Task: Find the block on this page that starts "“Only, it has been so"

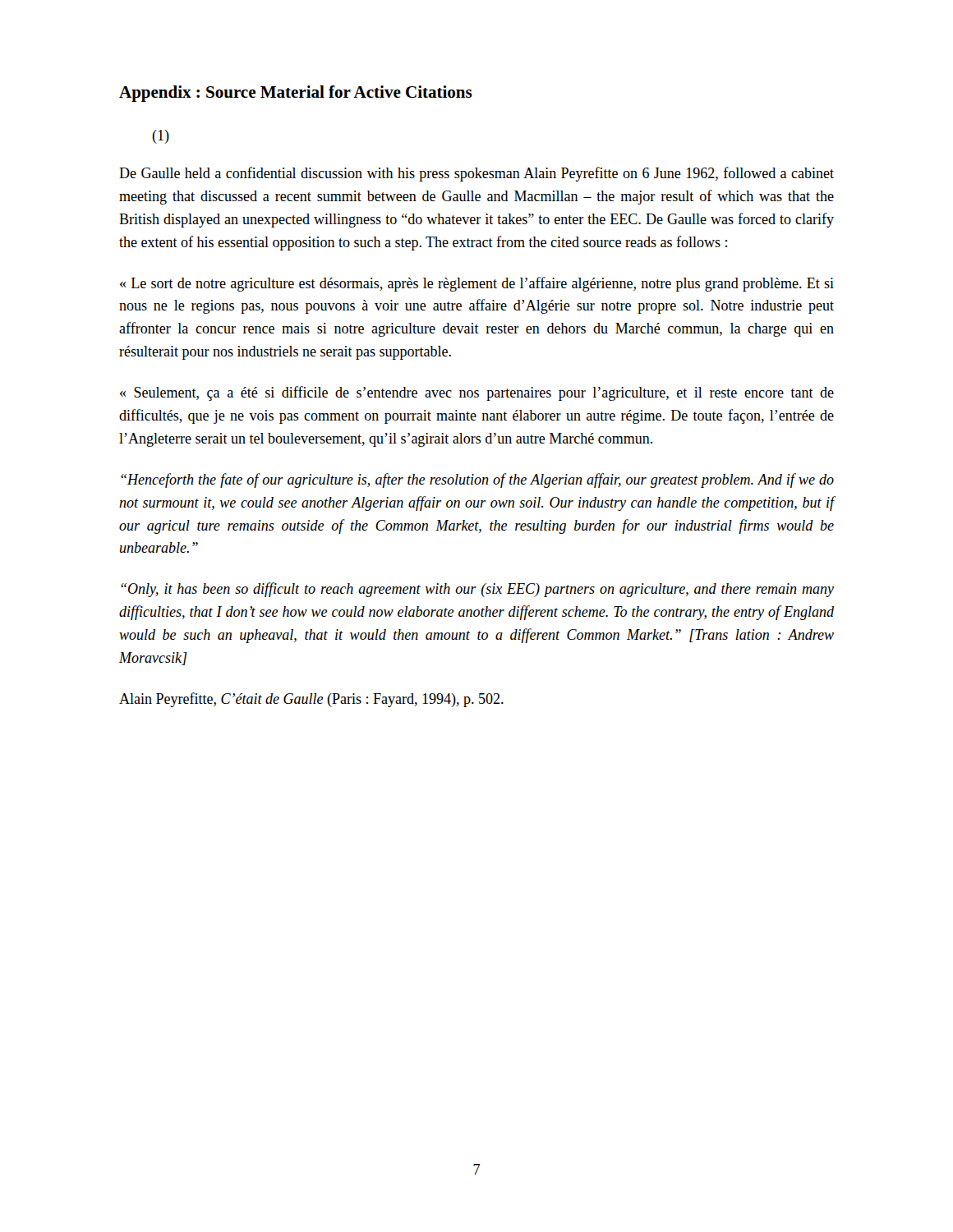Action: [x=476, y=624]
